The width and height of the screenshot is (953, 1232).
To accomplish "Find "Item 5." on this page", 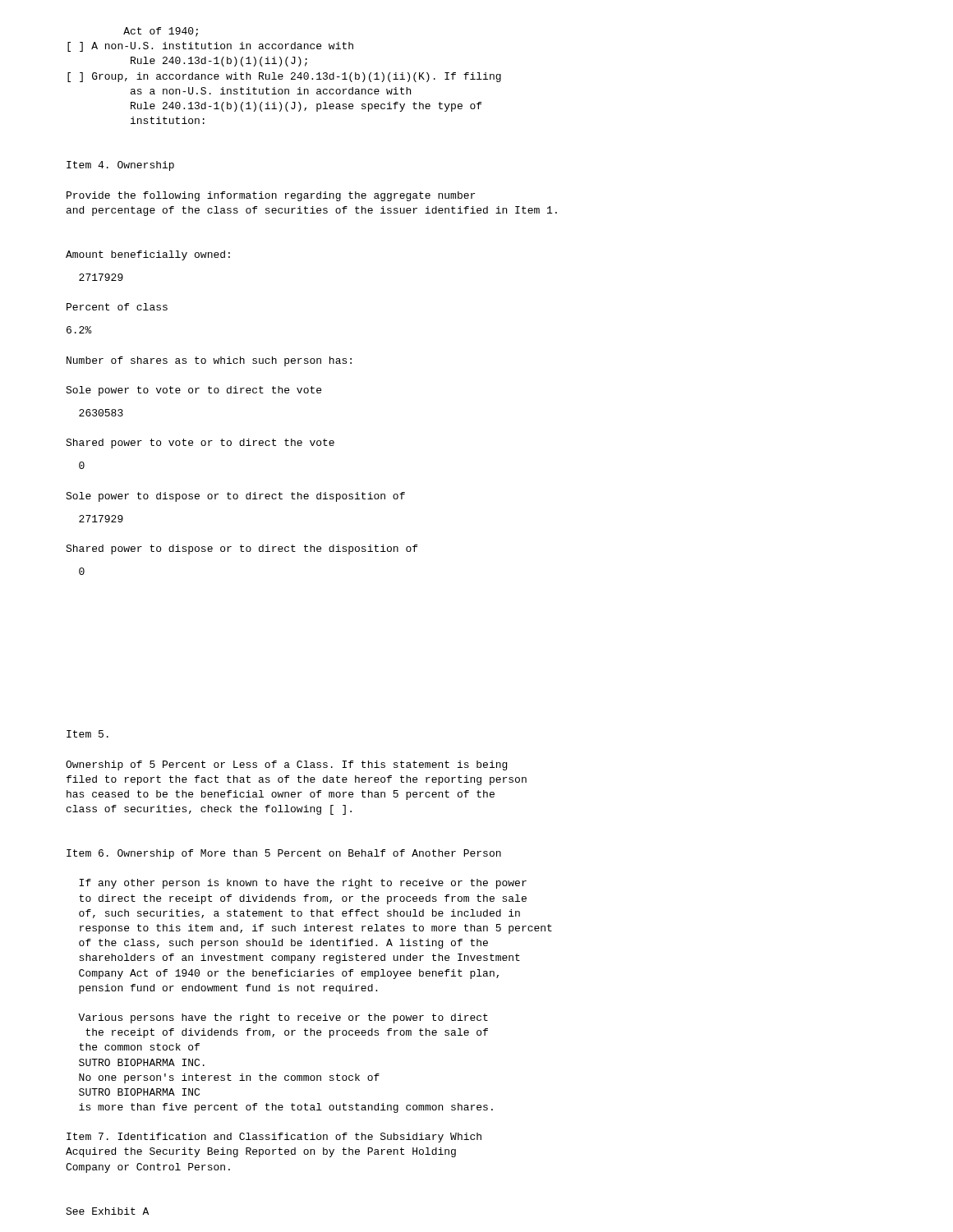I will 88,735.
